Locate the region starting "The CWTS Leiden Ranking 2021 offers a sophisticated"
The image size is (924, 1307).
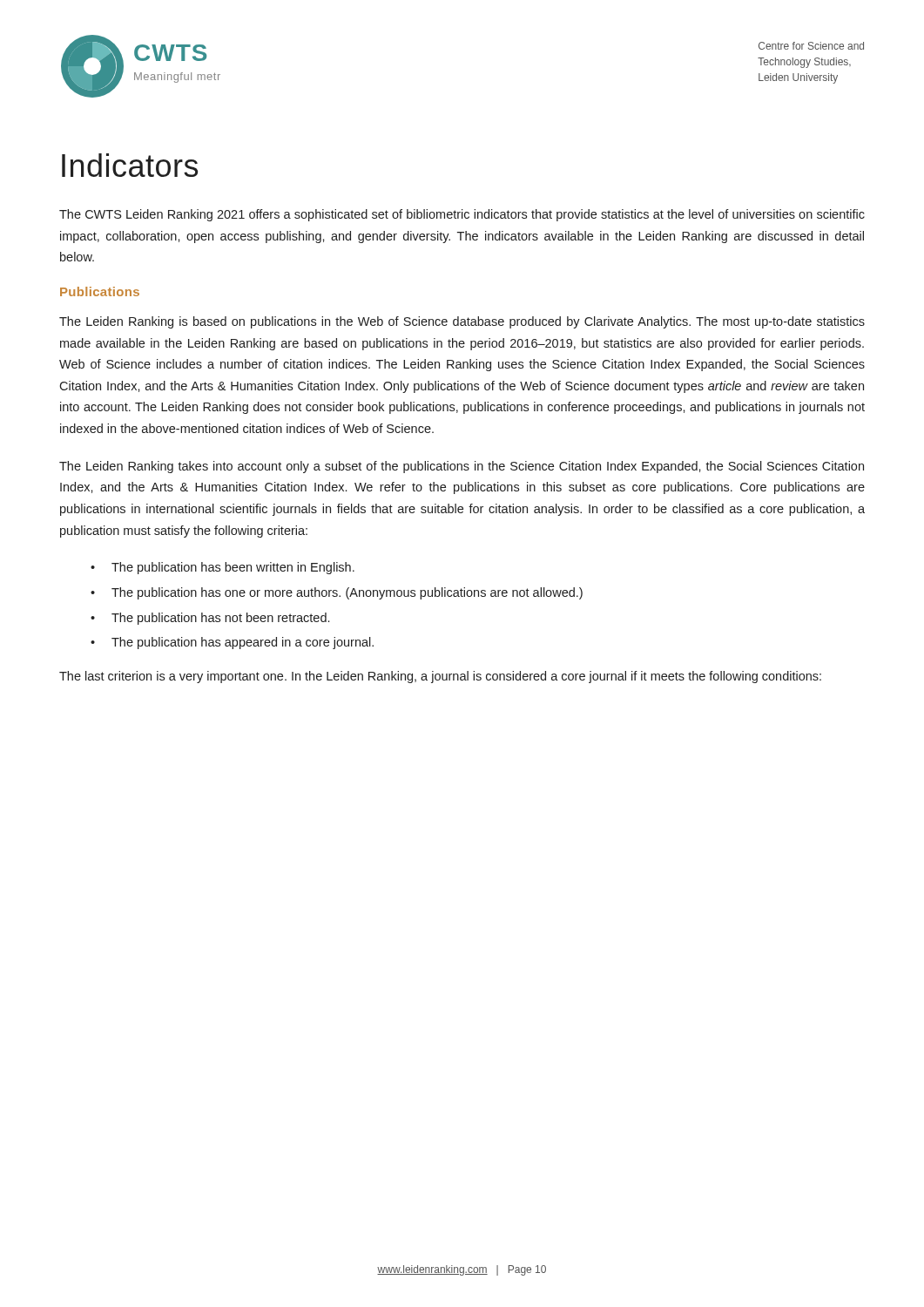(462, 236)
